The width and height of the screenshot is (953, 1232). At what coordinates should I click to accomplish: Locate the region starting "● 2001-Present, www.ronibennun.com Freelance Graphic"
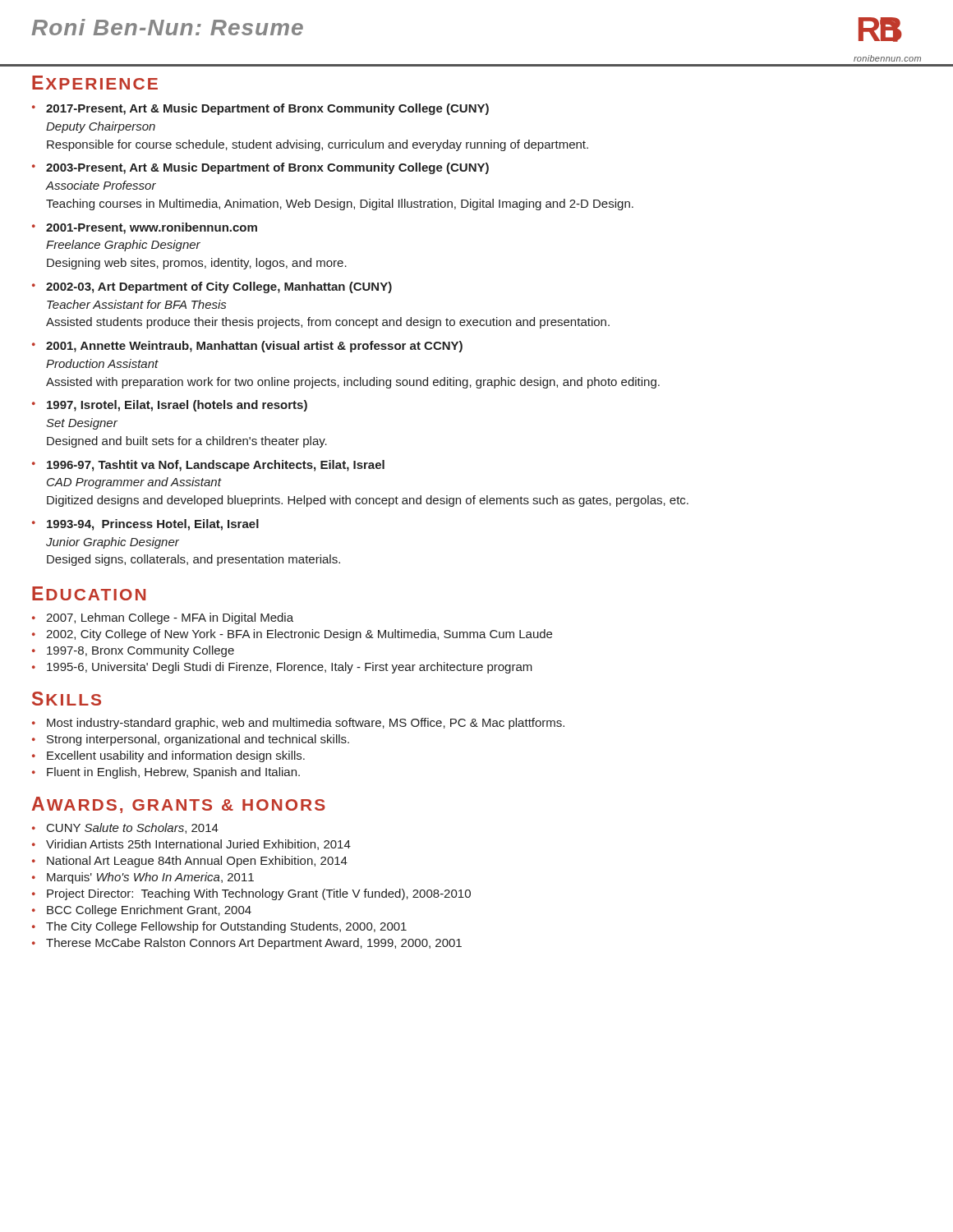coord(145,228)
